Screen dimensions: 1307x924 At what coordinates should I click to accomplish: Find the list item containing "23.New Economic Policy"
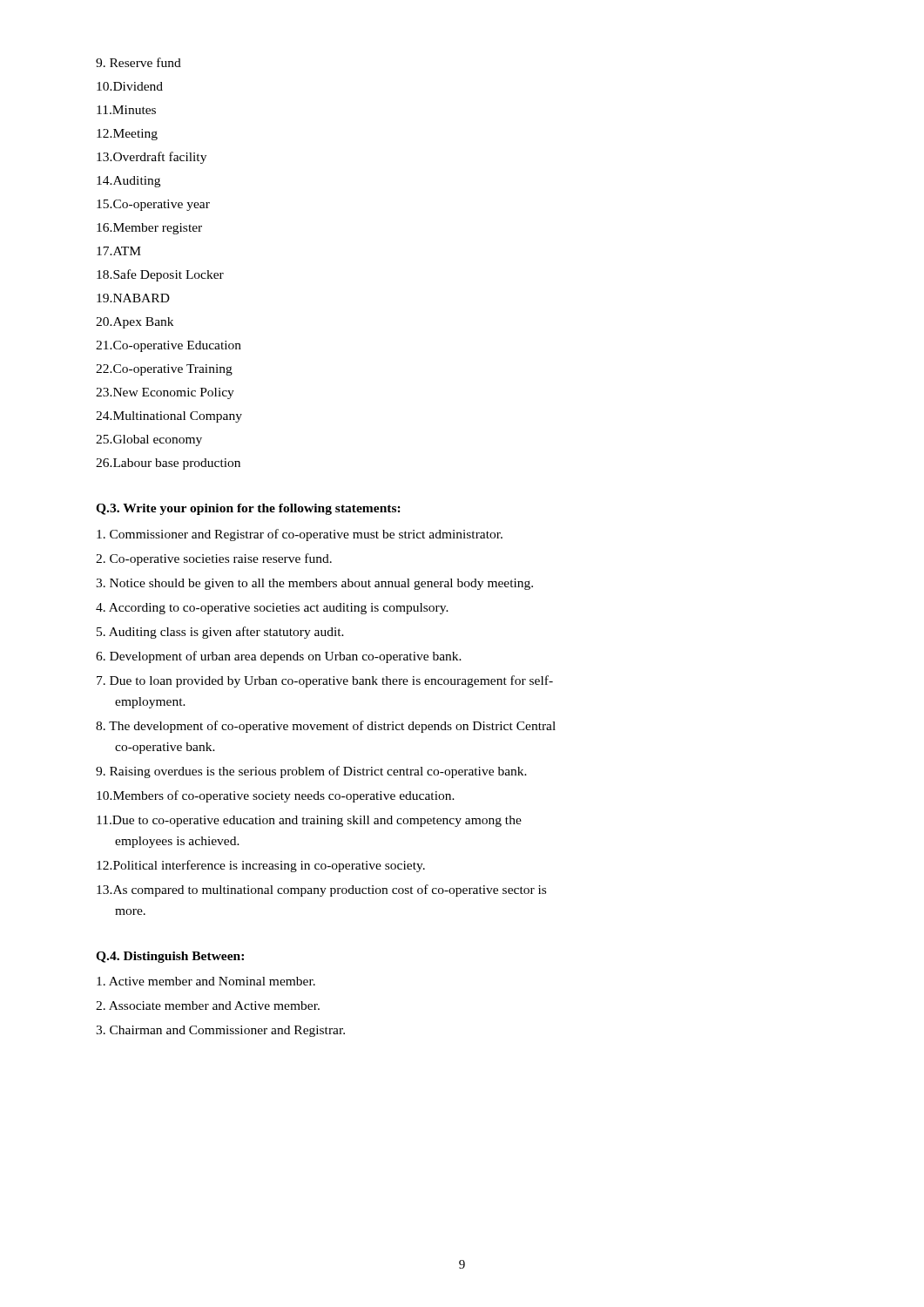point(165,392)
